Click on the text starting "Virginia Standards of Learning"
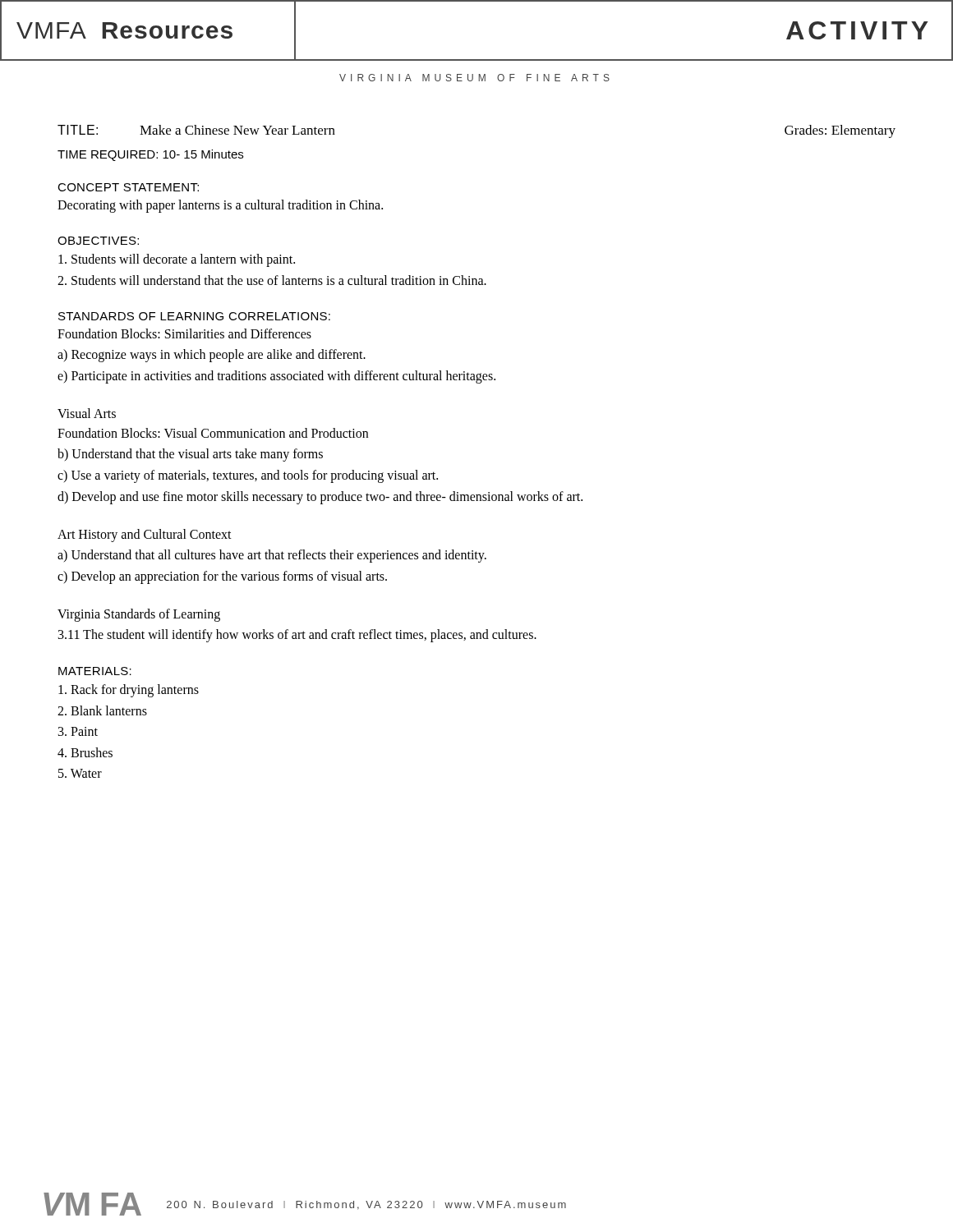 point(139,614)
